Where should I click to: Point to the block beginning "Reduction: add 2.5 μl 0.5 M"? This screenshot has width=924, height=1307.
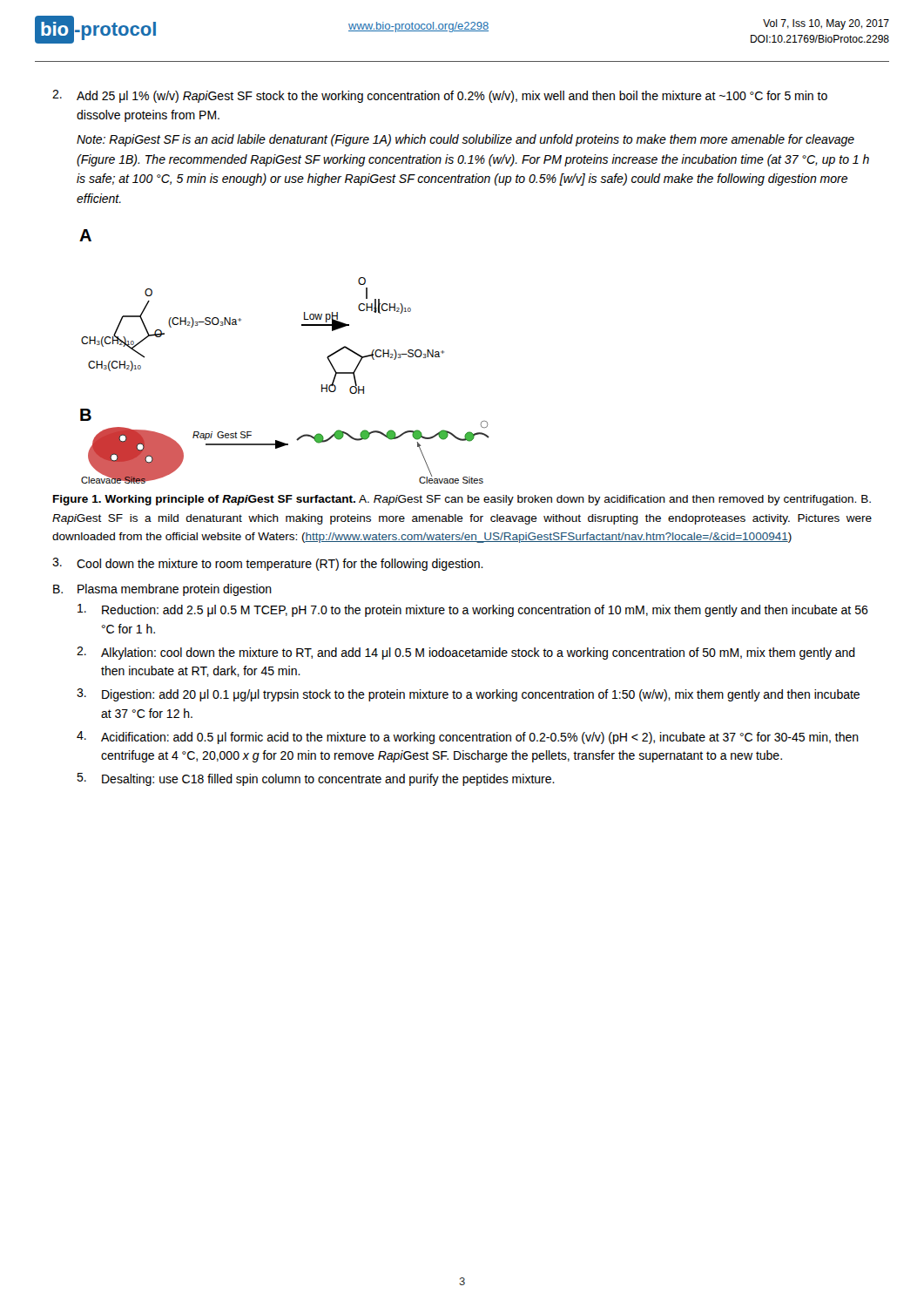tap(474, 620)
